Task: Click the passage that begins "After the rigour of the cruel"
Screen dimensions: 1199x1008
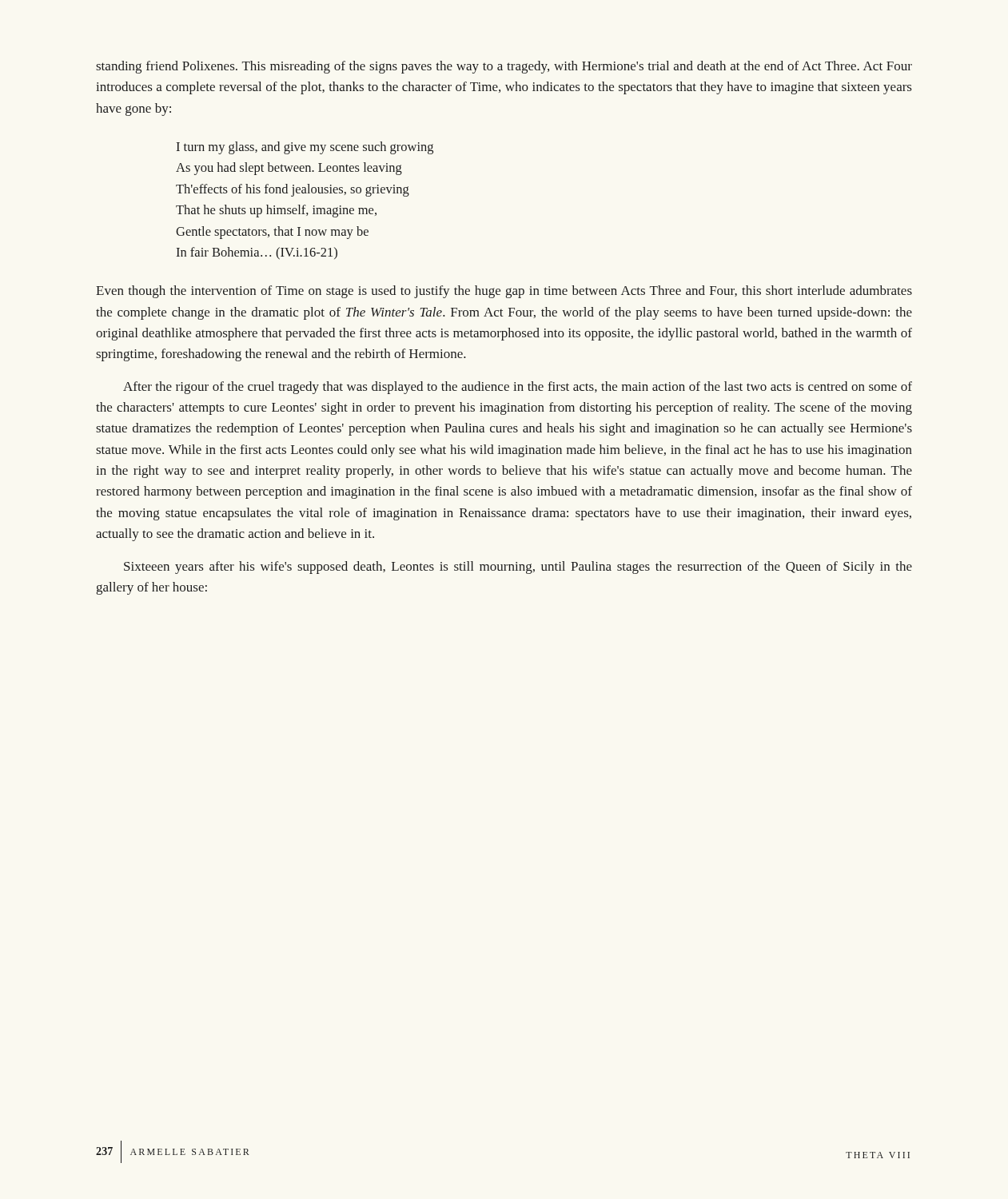Action: point(504,460)
